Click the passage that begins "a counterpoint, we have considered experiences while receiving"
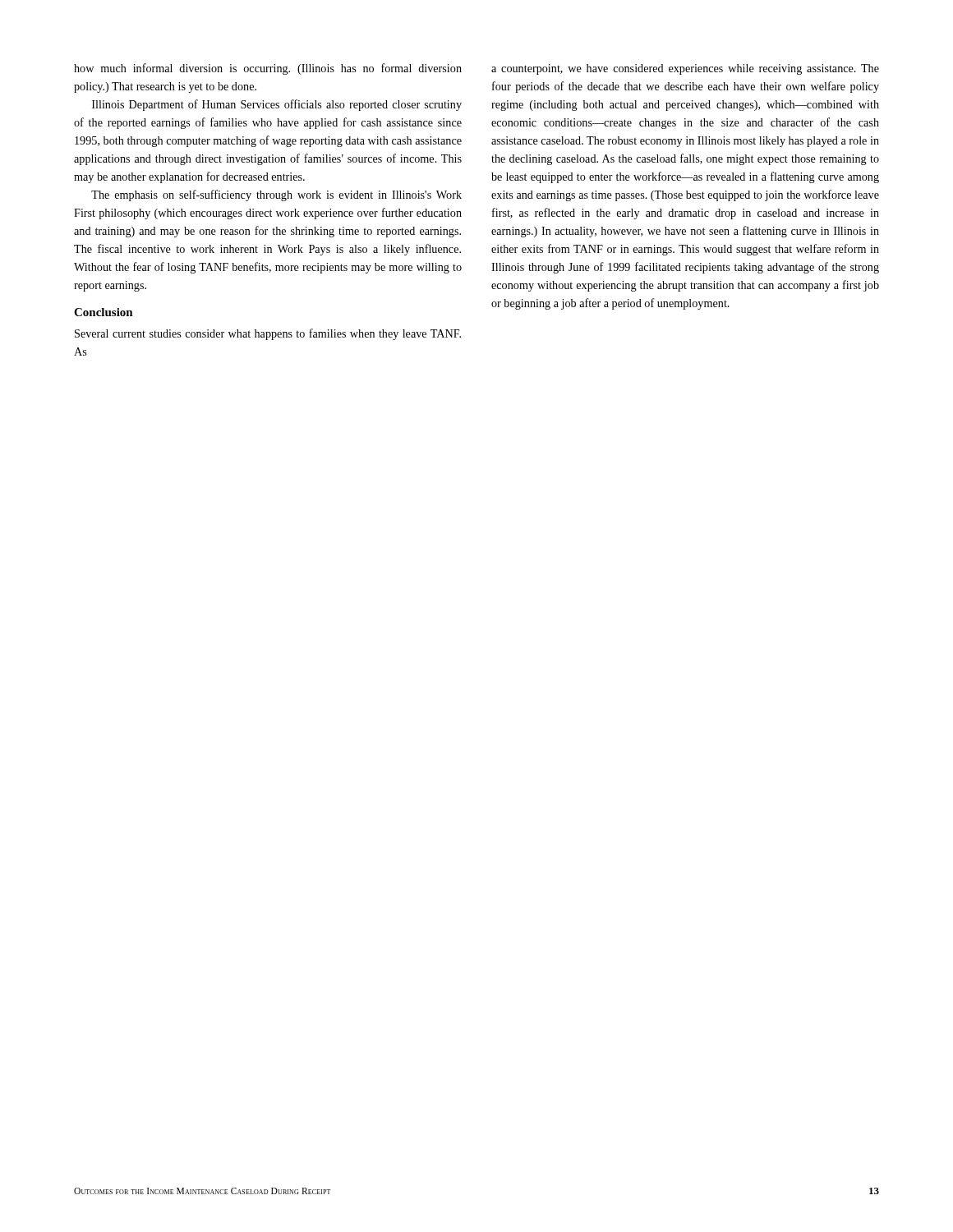953x1232 pixels. pyautogui.click(x=685, y=186)
